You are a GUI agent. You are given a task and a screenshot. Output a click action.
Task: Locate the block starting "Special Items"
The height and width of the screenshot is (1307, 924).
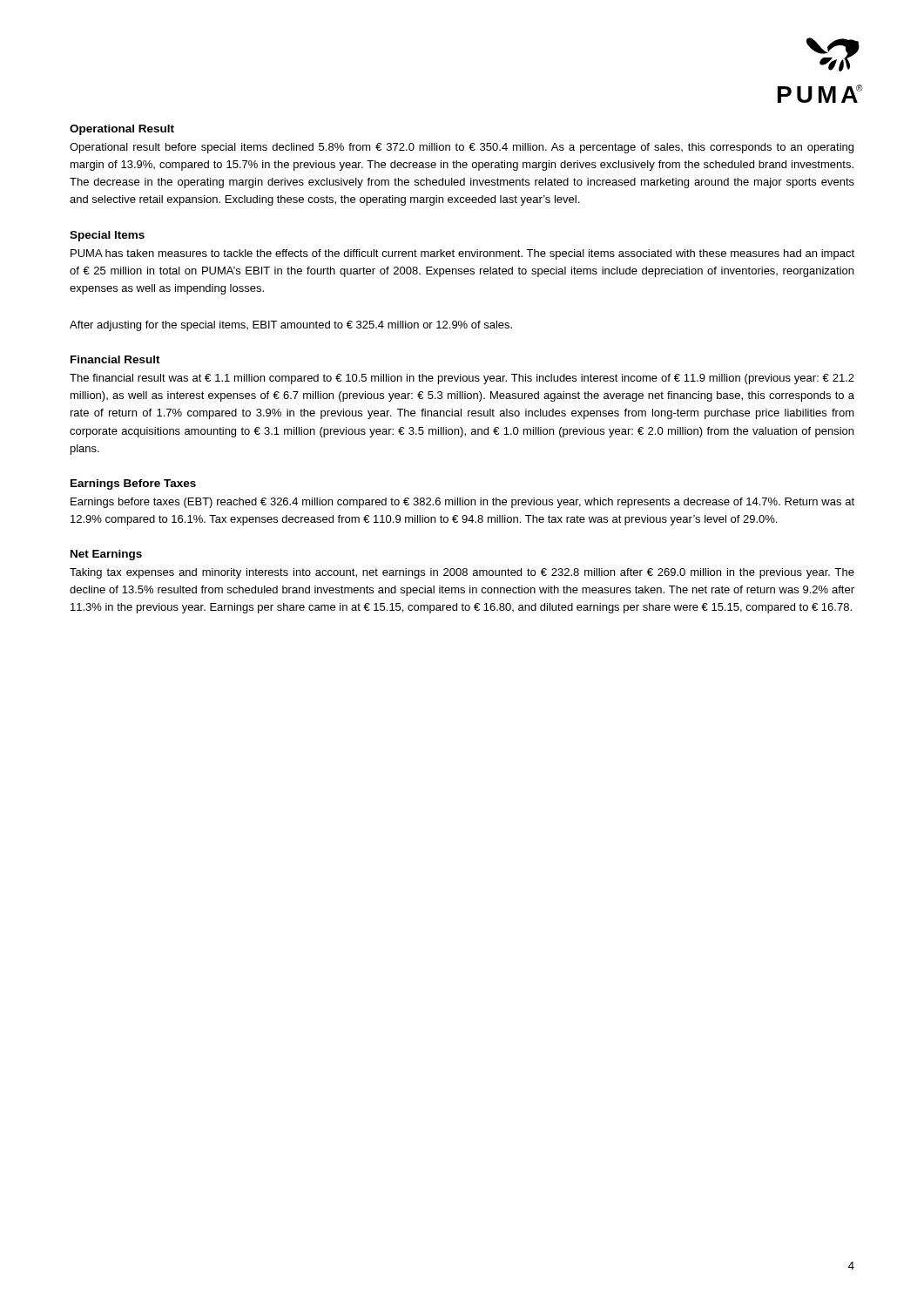click(x=107, y=234)
